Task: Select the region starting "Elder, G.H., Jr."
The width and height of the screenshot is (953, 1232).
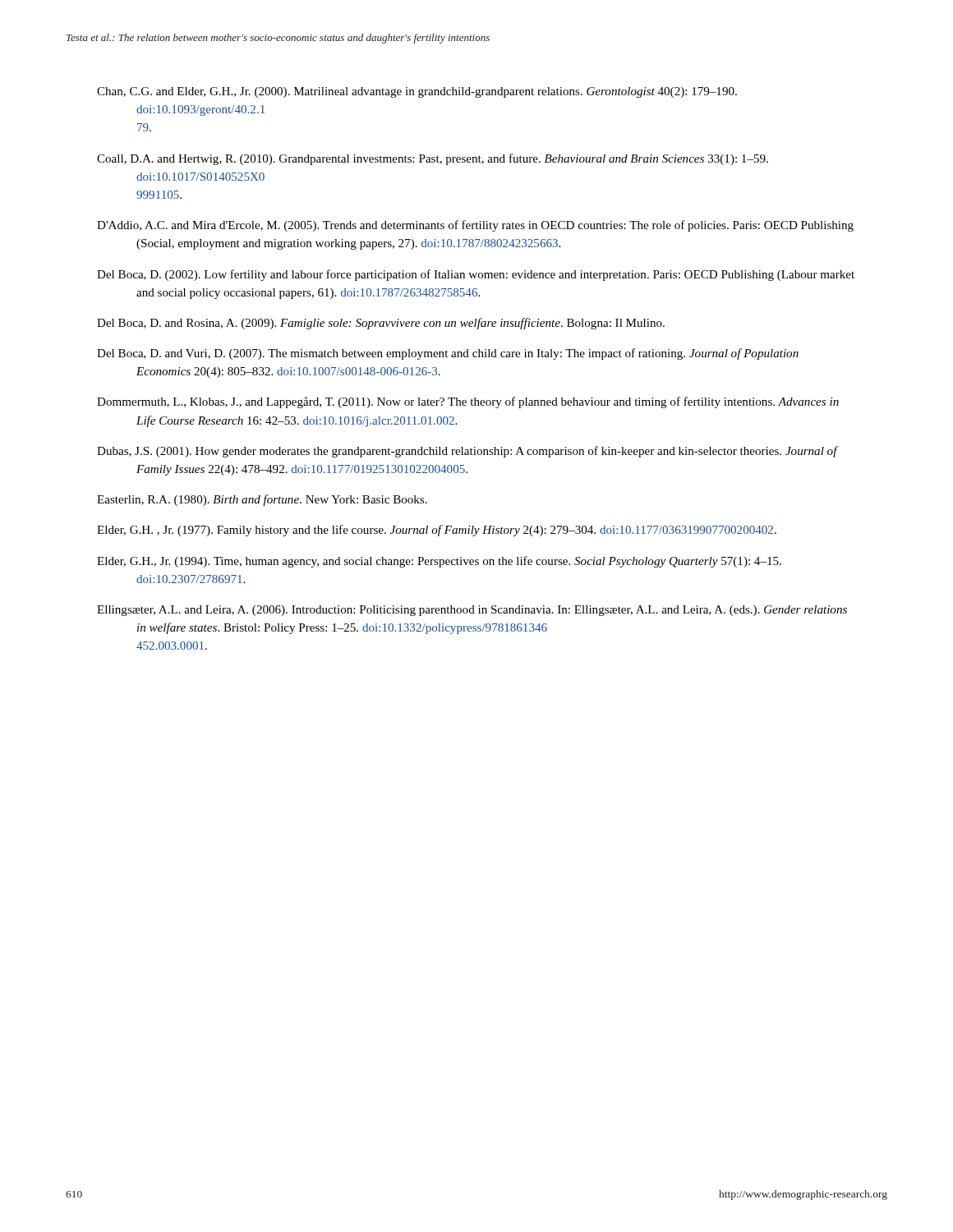Action: click(439, 570)
